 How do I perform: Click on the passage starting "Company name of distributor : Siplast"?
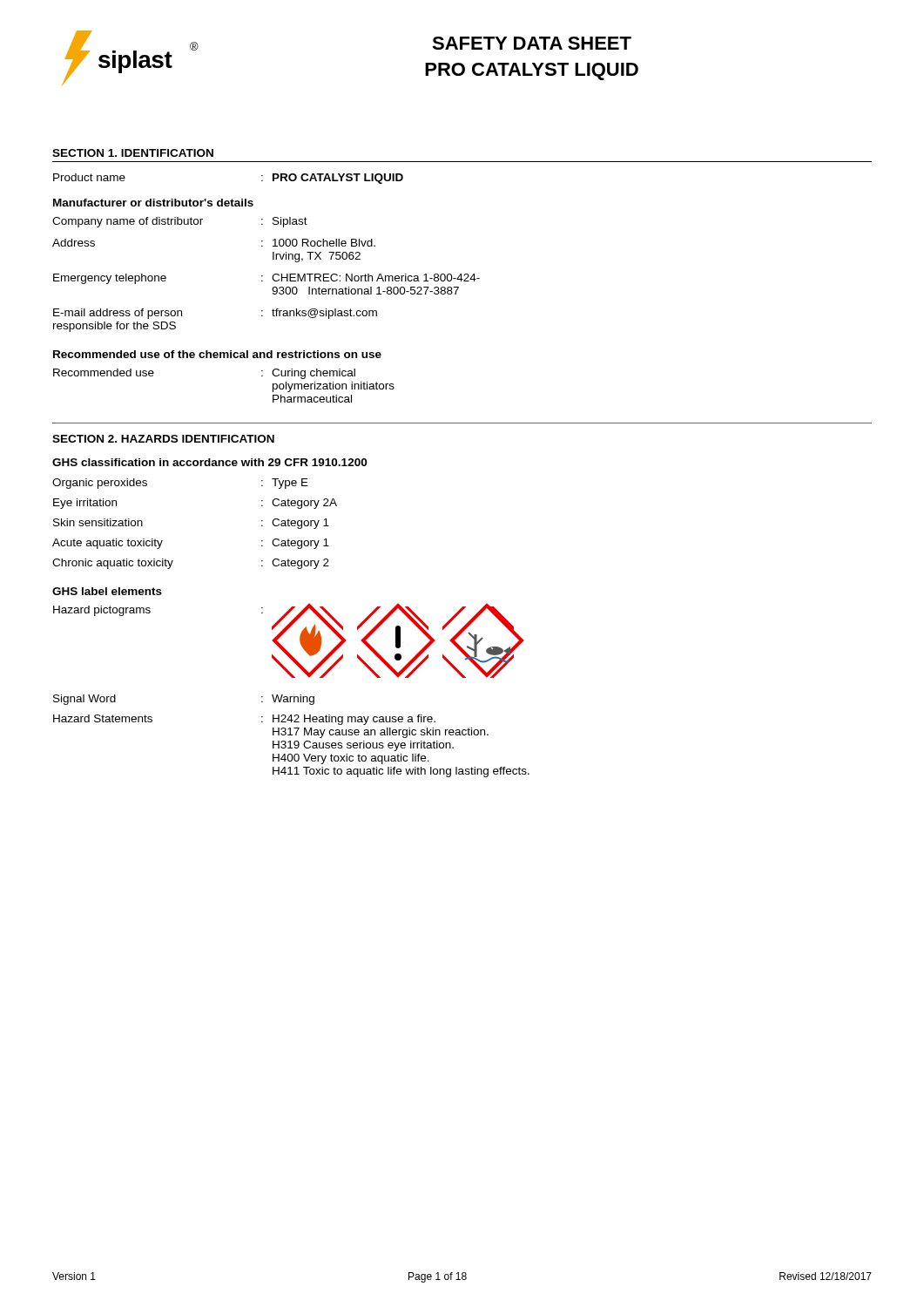[x=180, y=222]
